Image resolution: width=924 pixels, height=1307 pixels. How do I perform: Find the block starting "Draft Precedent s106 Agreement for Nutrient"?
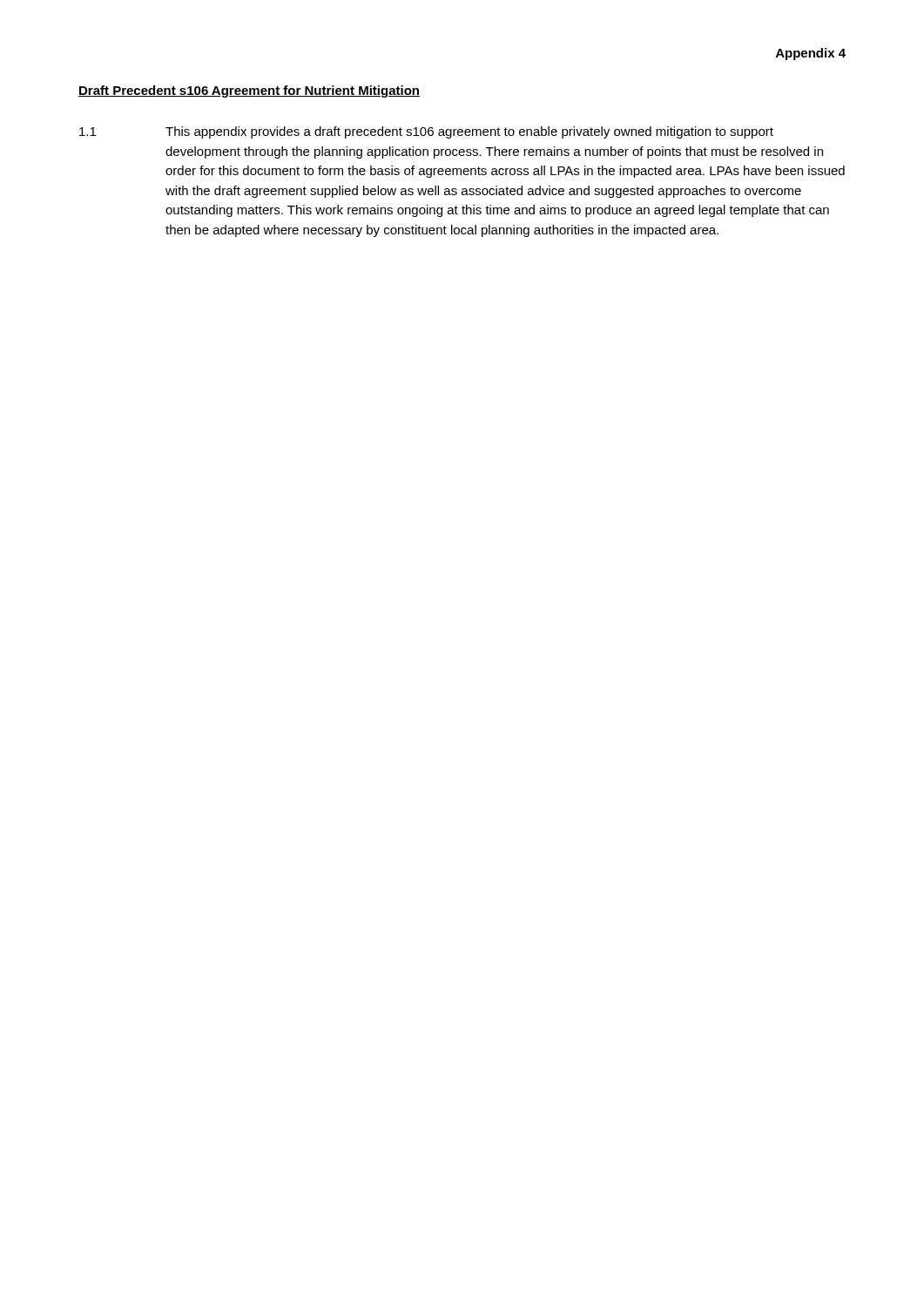point(249,90)
